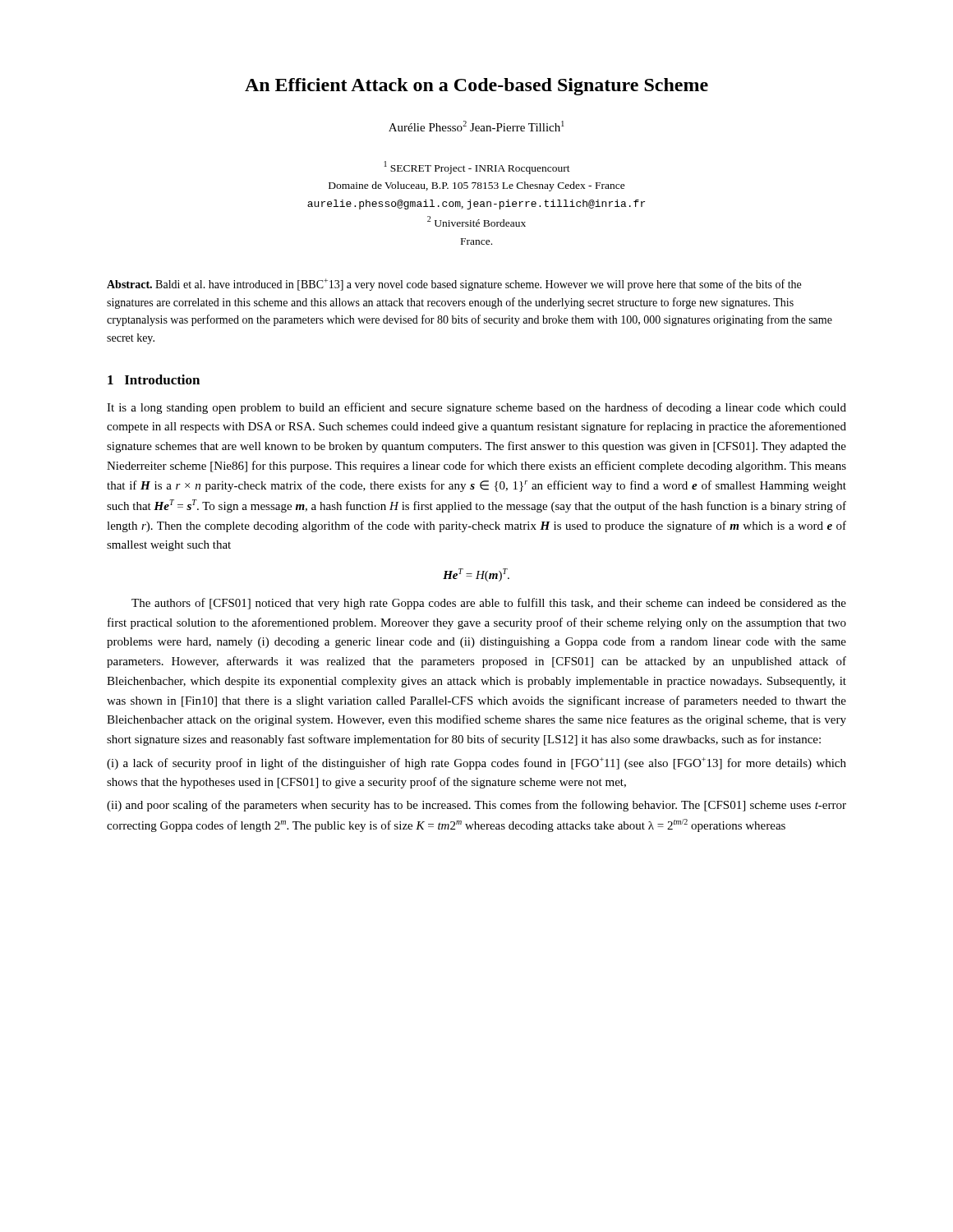
Task: Navigate to the text block starting "It is a long standing open problem"
Action: pyautogui.click(x=476, y=476)
